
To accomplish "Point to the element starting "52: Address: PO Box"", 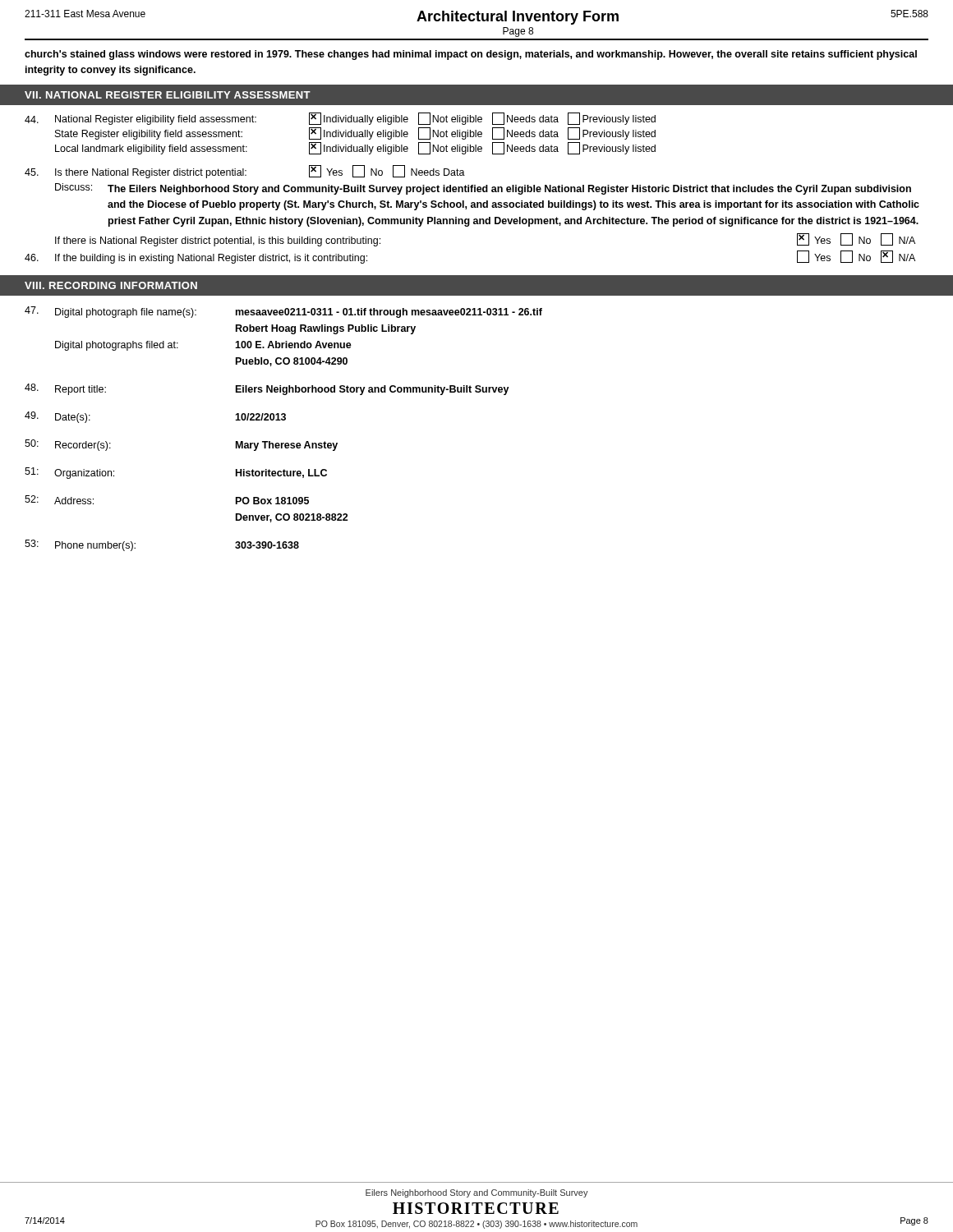I will click(x=80, y=500).
